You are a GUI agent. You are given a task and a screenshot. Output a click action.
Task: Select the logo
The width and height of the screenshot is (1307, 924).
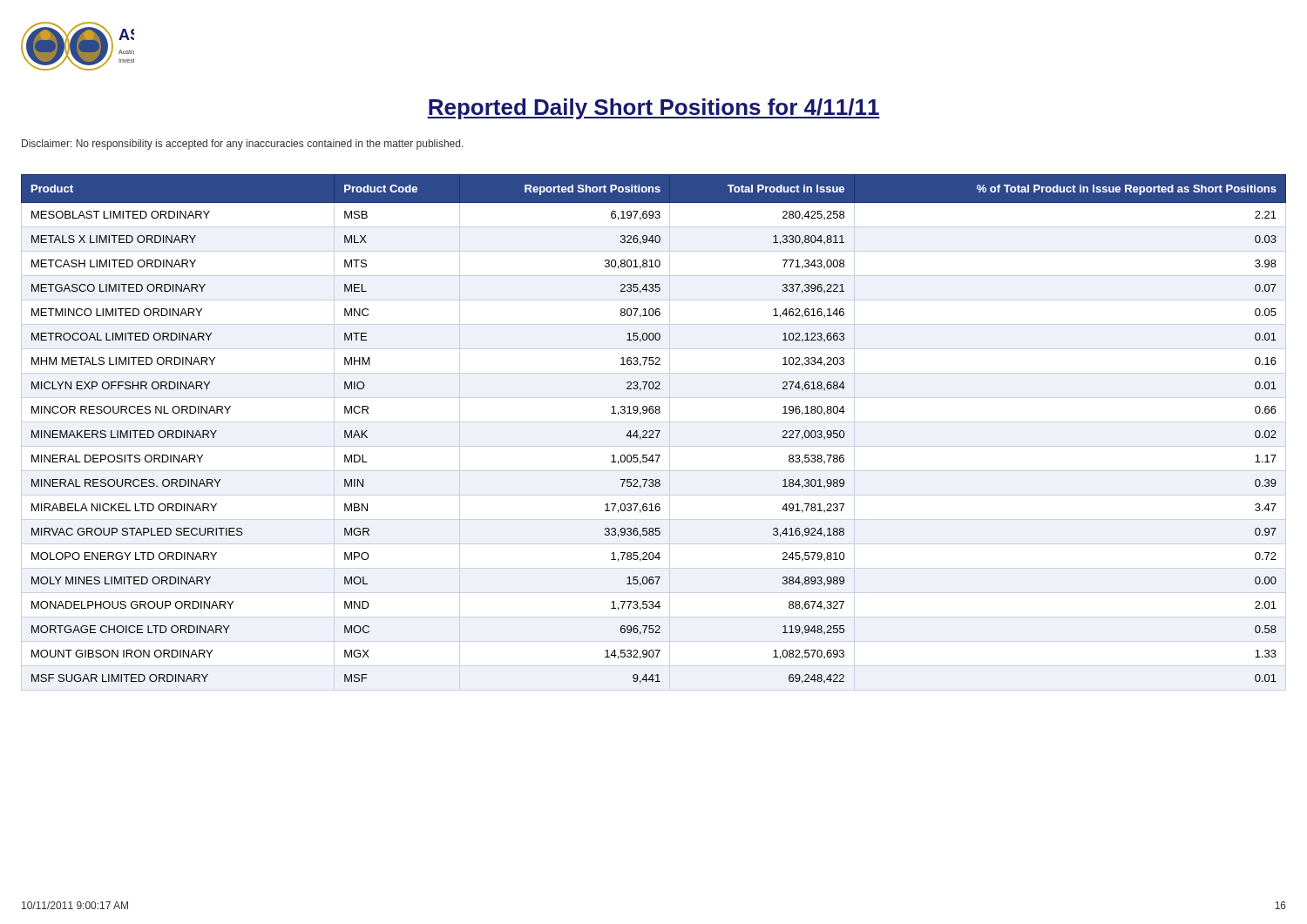click(78, 46)
